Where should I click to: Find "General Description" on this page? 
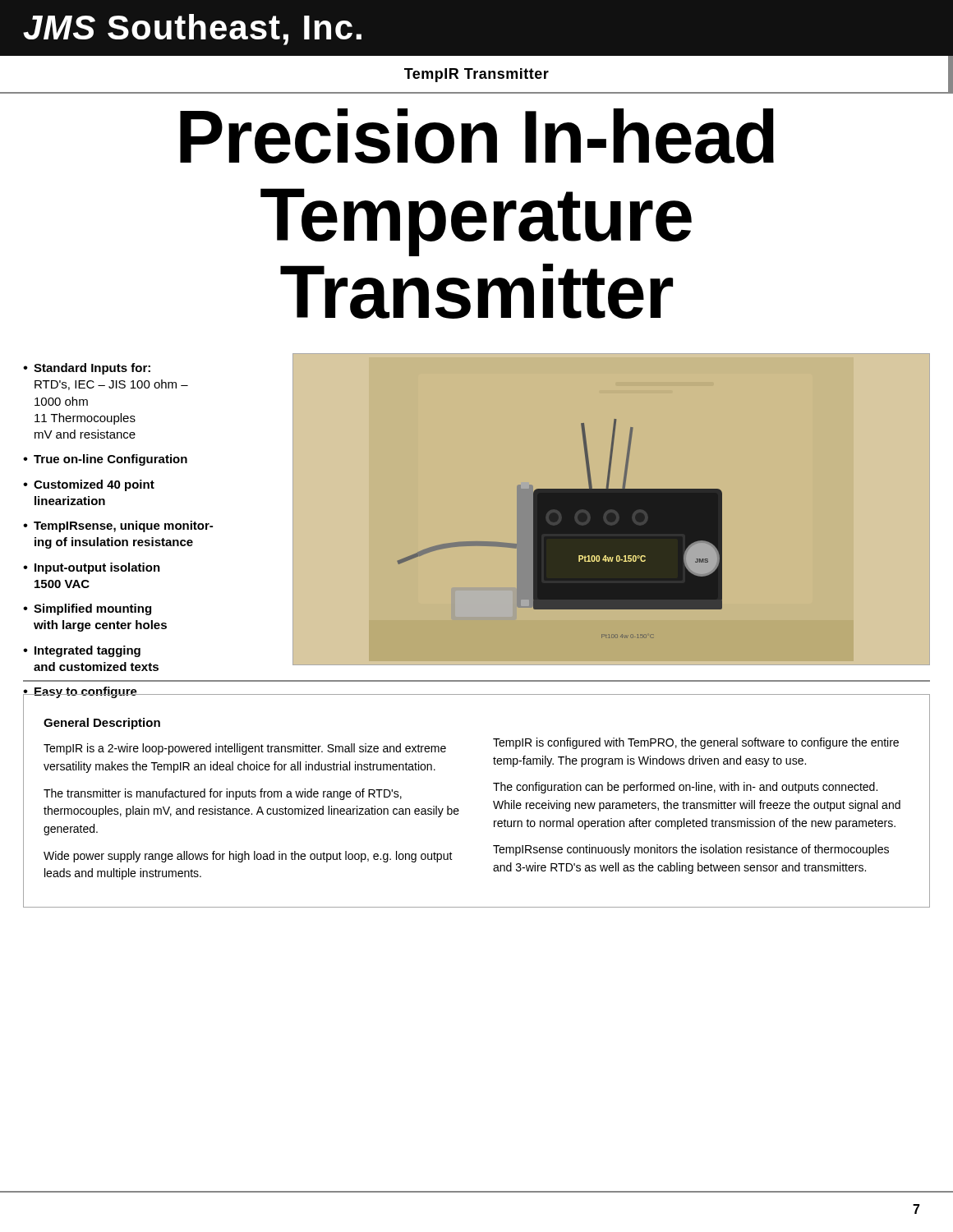tap(102, 722)
